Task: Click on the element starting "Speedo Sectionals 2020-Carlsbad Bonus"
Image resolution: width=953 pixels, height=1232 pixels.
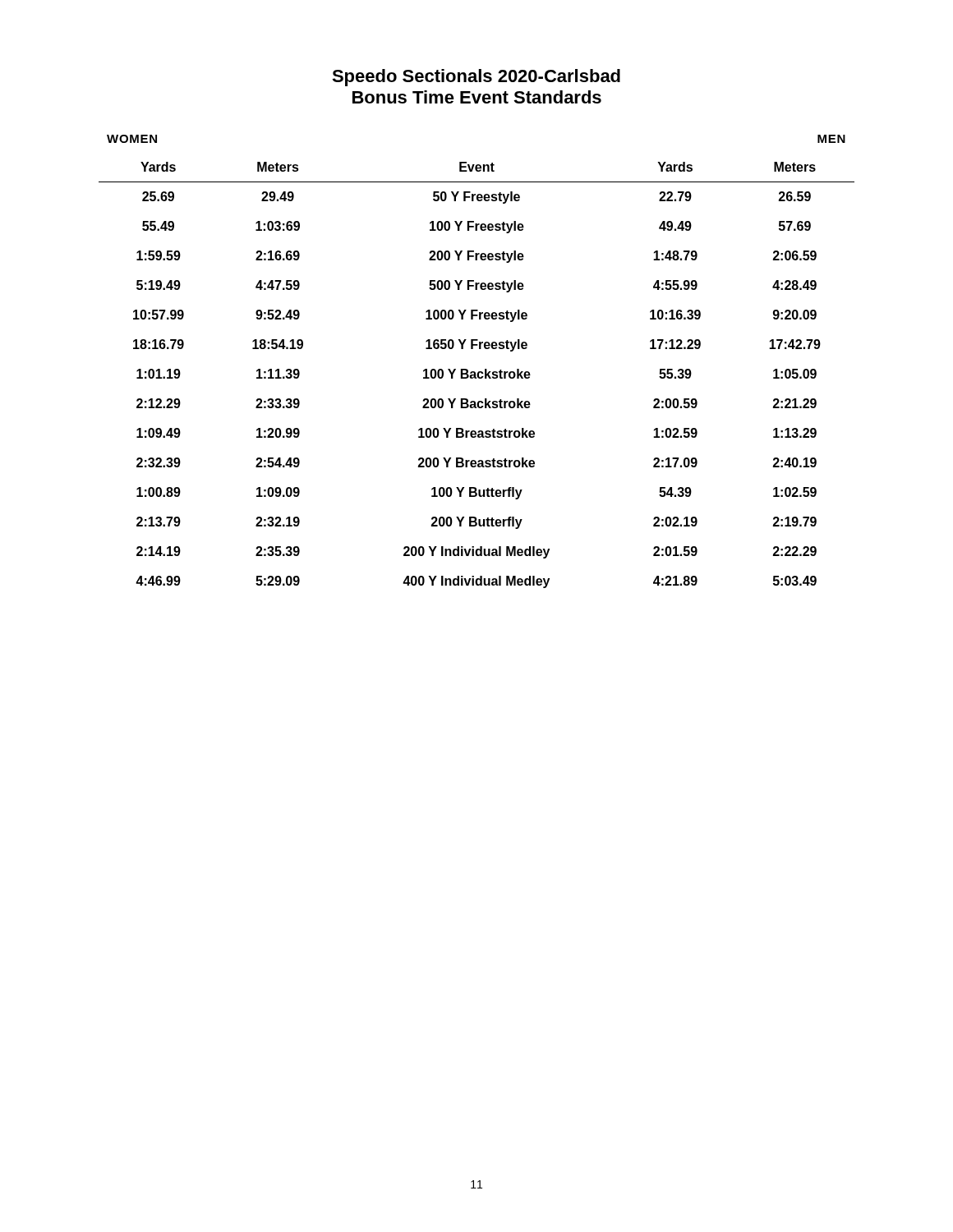Action: (476, 87)
